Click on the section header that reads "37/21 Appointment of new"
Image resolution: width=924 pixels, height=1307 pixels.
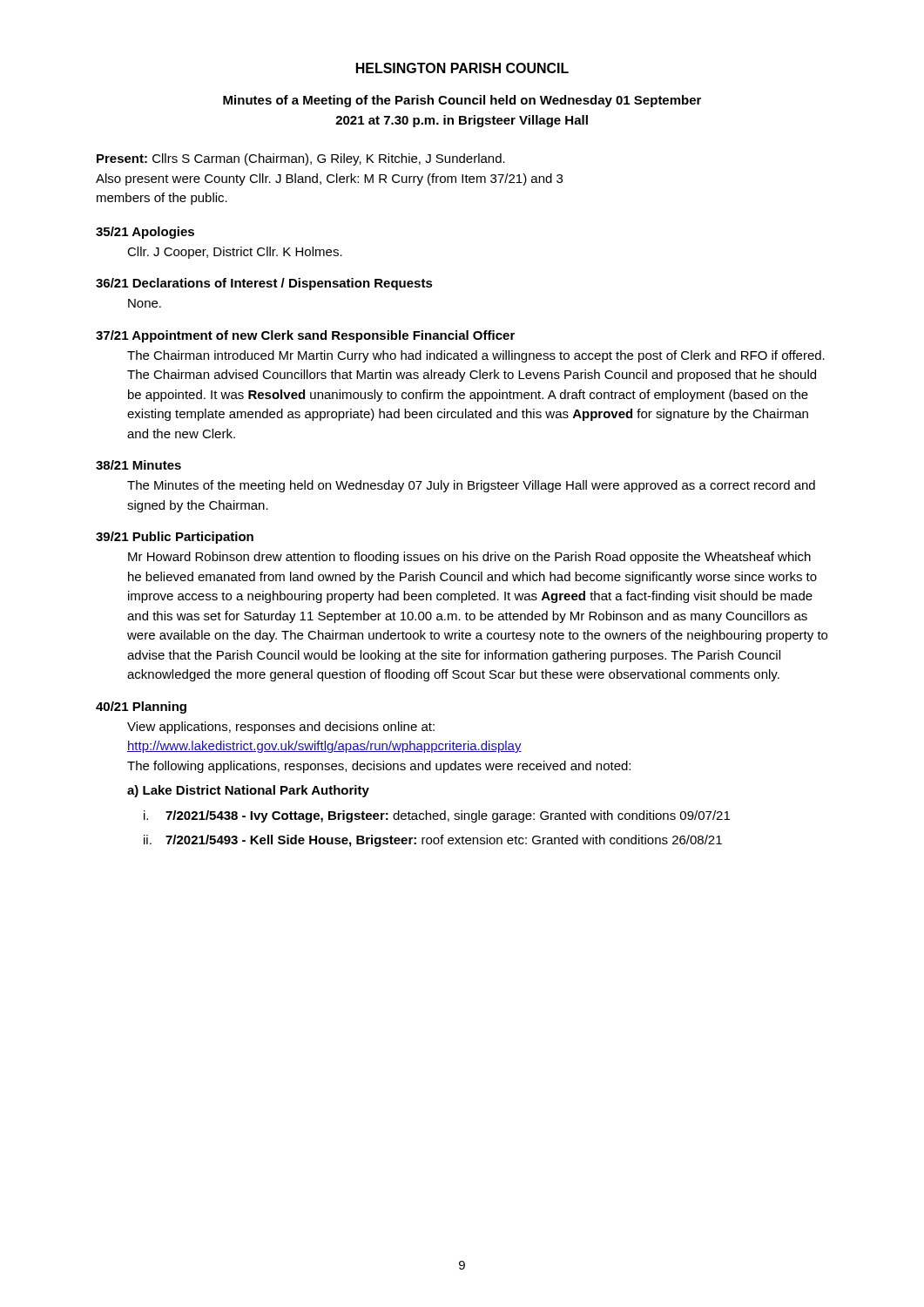click(x=305, y=335)
